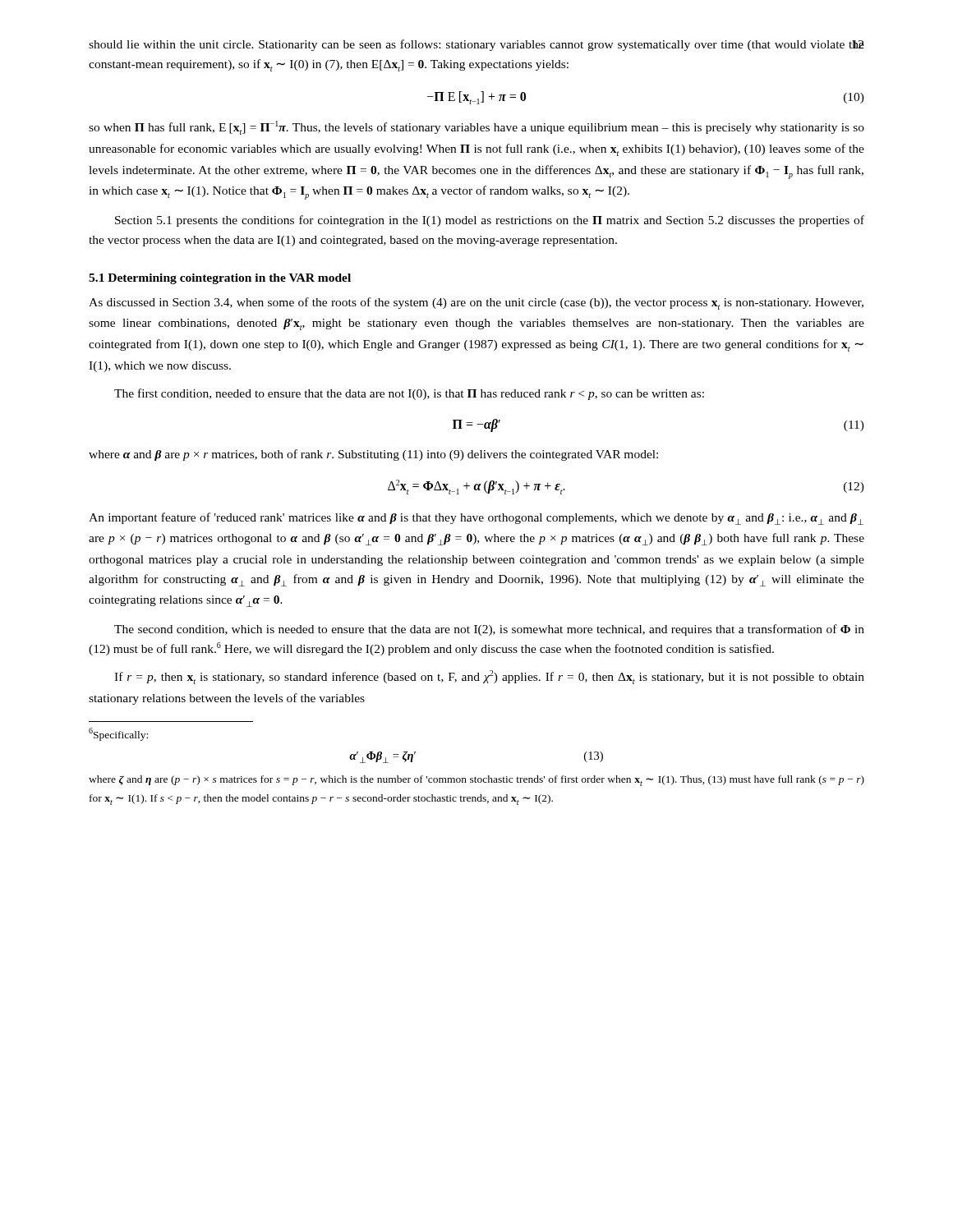
Task: Where is the passage that starts "An important feature of 'reduced rank' matrices"?
Action: click(476, 559)
